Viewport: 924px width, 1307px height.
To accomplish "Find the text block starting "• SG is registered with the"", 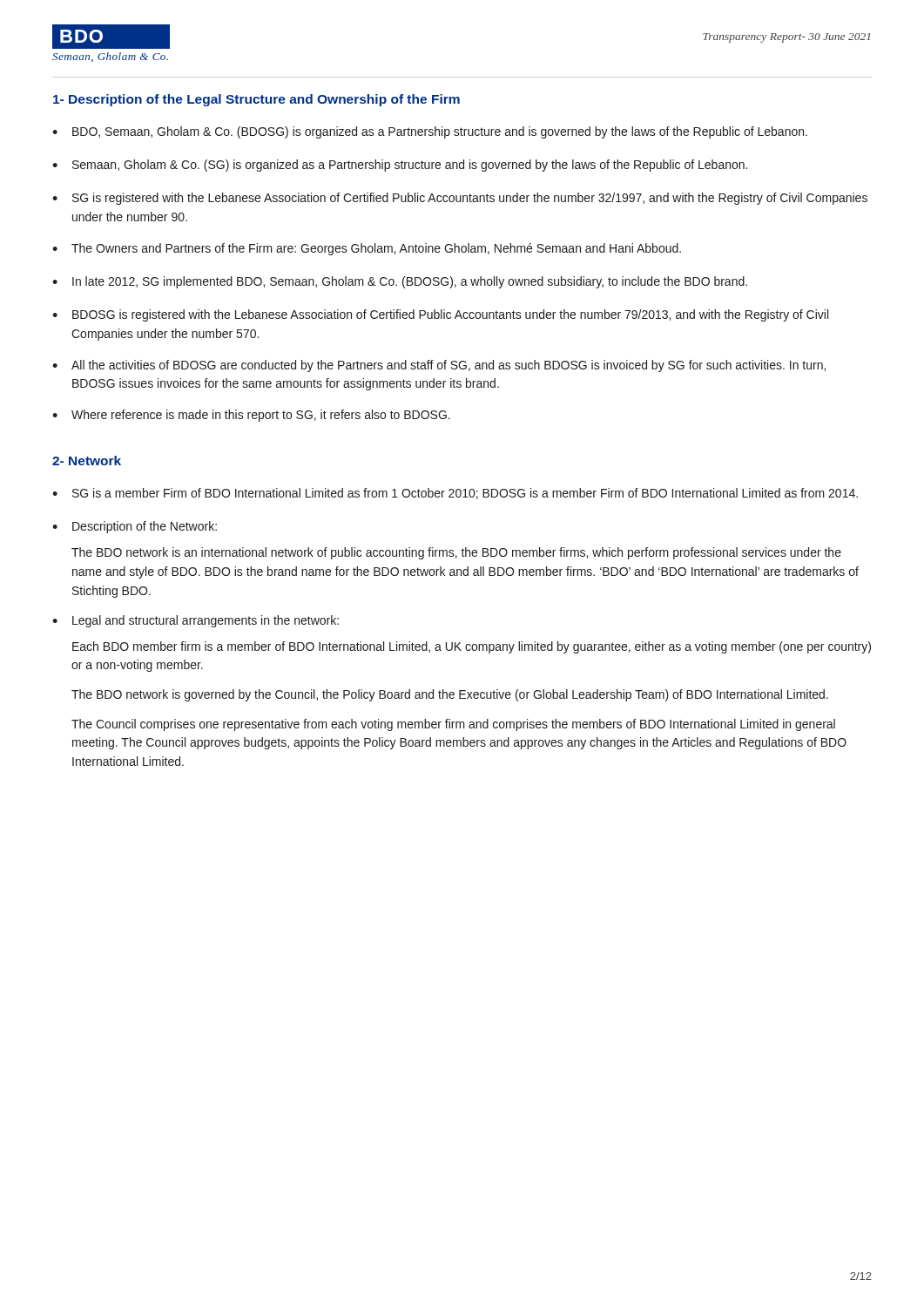I will point(462,208).
